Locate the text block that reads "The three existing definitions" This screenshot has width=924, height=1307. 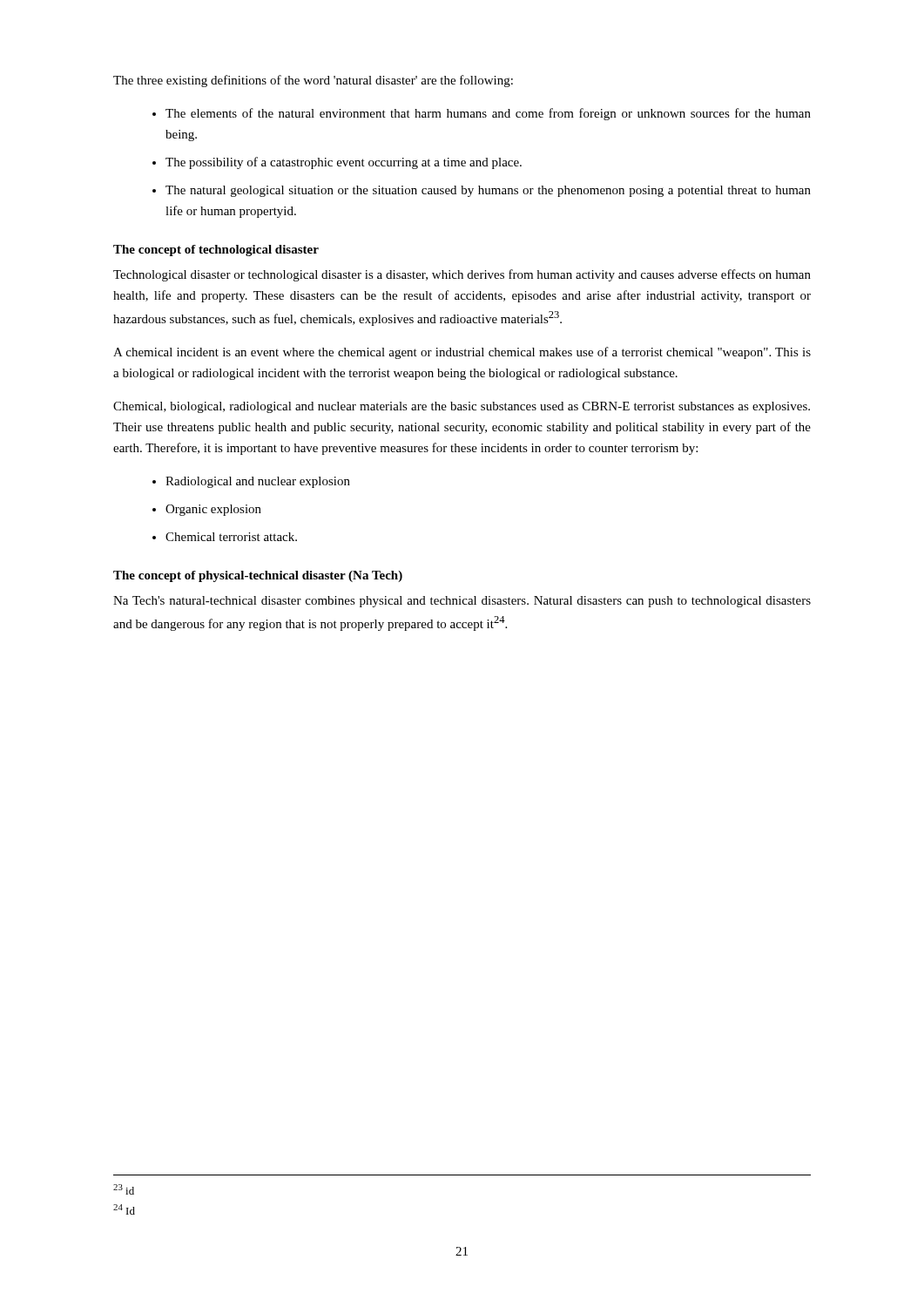tap(313, 80)
